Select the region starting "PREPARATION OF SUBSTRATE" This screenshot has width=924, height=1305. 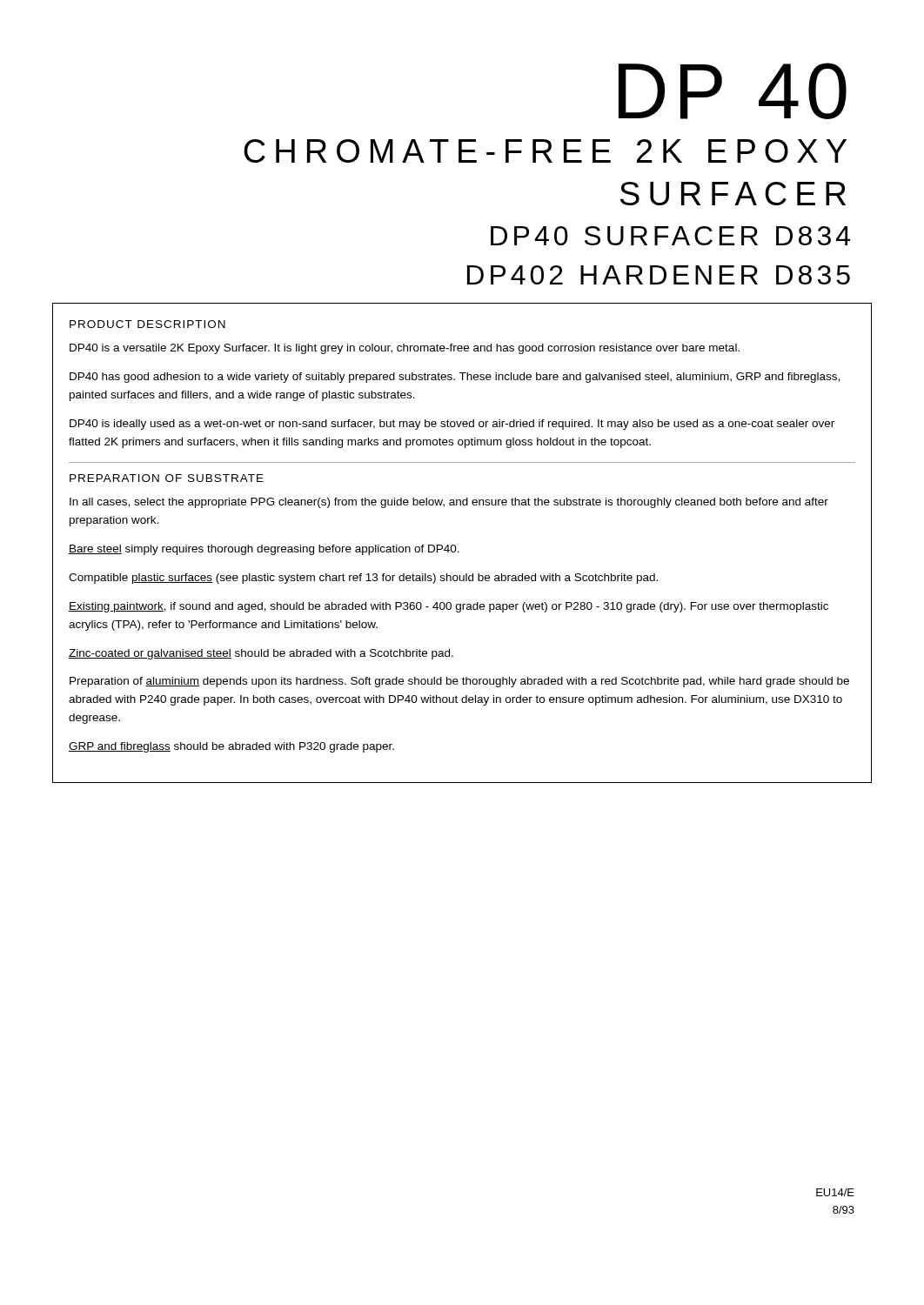tap(167, 478)
